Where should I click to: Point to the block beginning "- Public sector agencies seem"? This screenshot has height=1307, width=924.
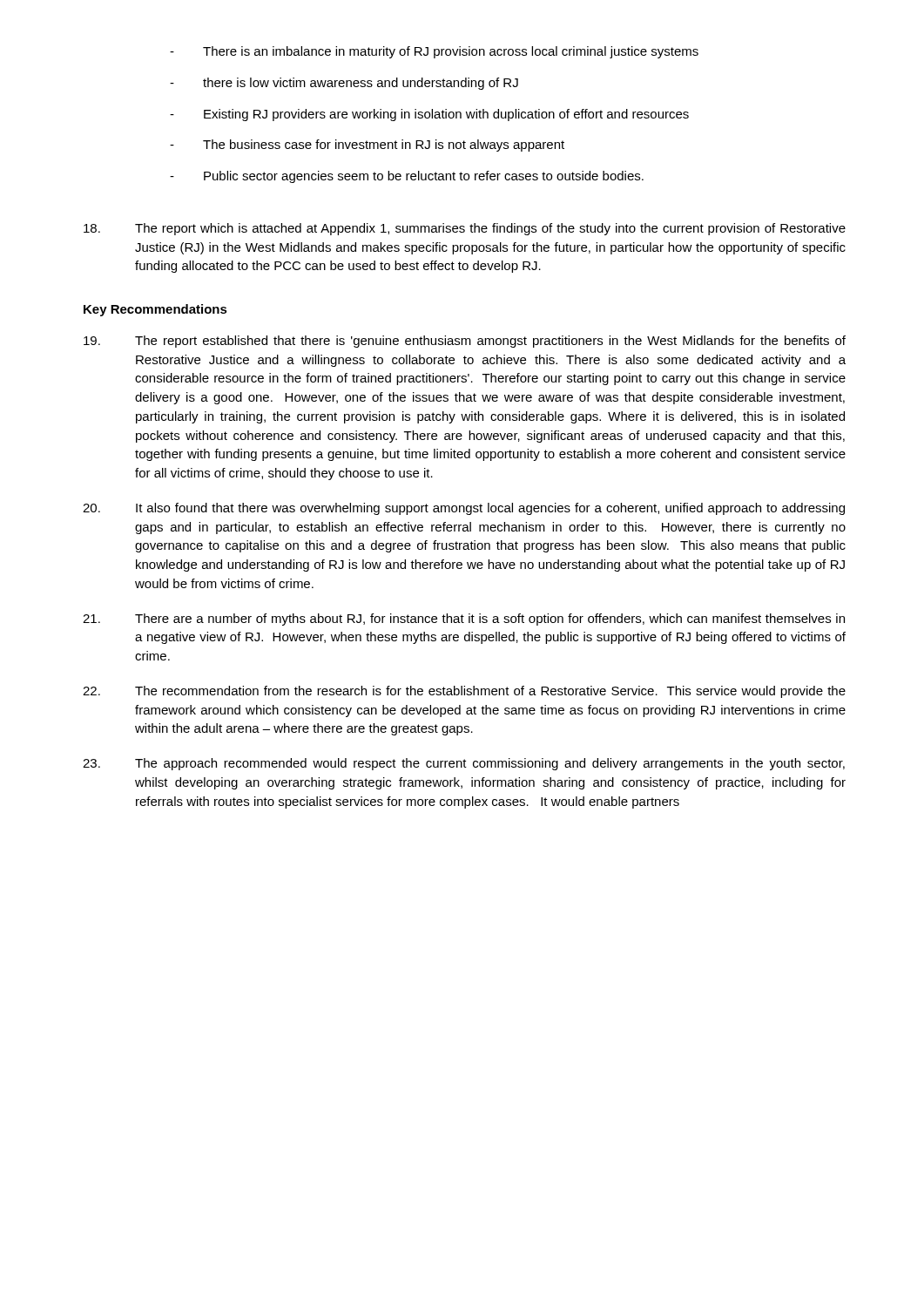(x=508, y=176)
